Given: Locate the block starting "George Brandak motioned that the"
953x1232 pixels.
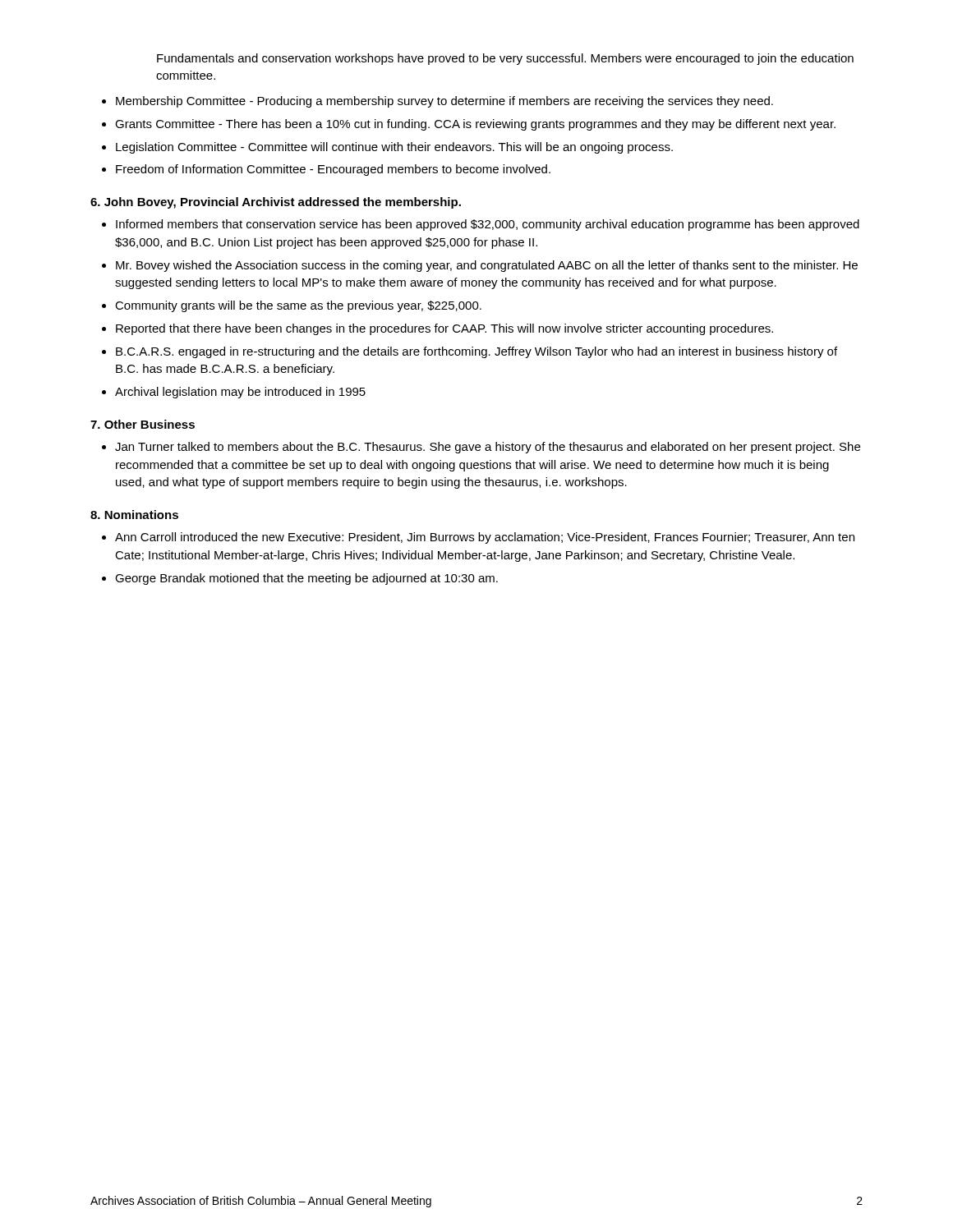Looking at the screenshot, I should coord(489,578).
